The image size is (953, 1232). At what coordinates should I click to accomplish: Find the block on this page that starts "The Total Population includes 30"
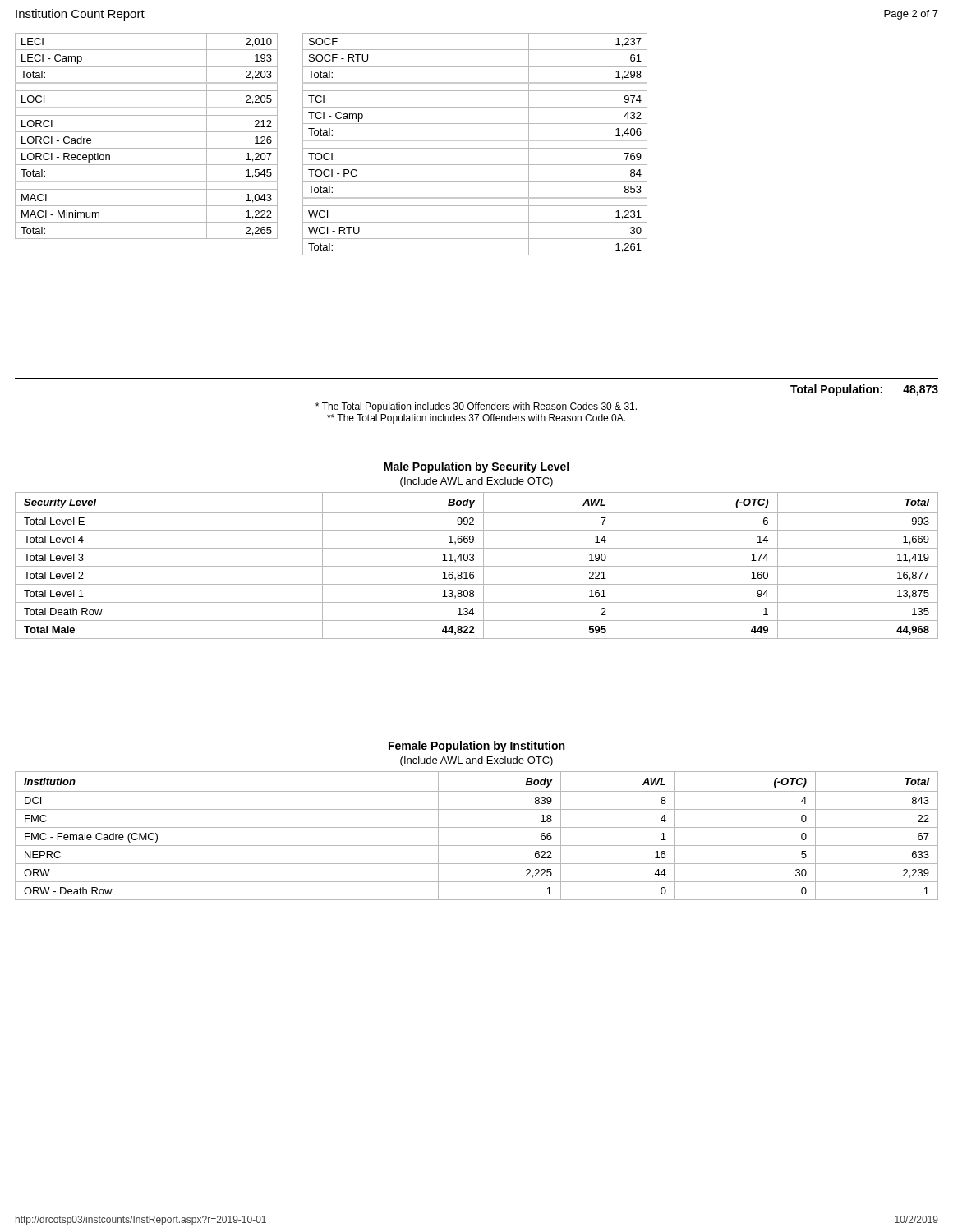[x=476, y=412]
